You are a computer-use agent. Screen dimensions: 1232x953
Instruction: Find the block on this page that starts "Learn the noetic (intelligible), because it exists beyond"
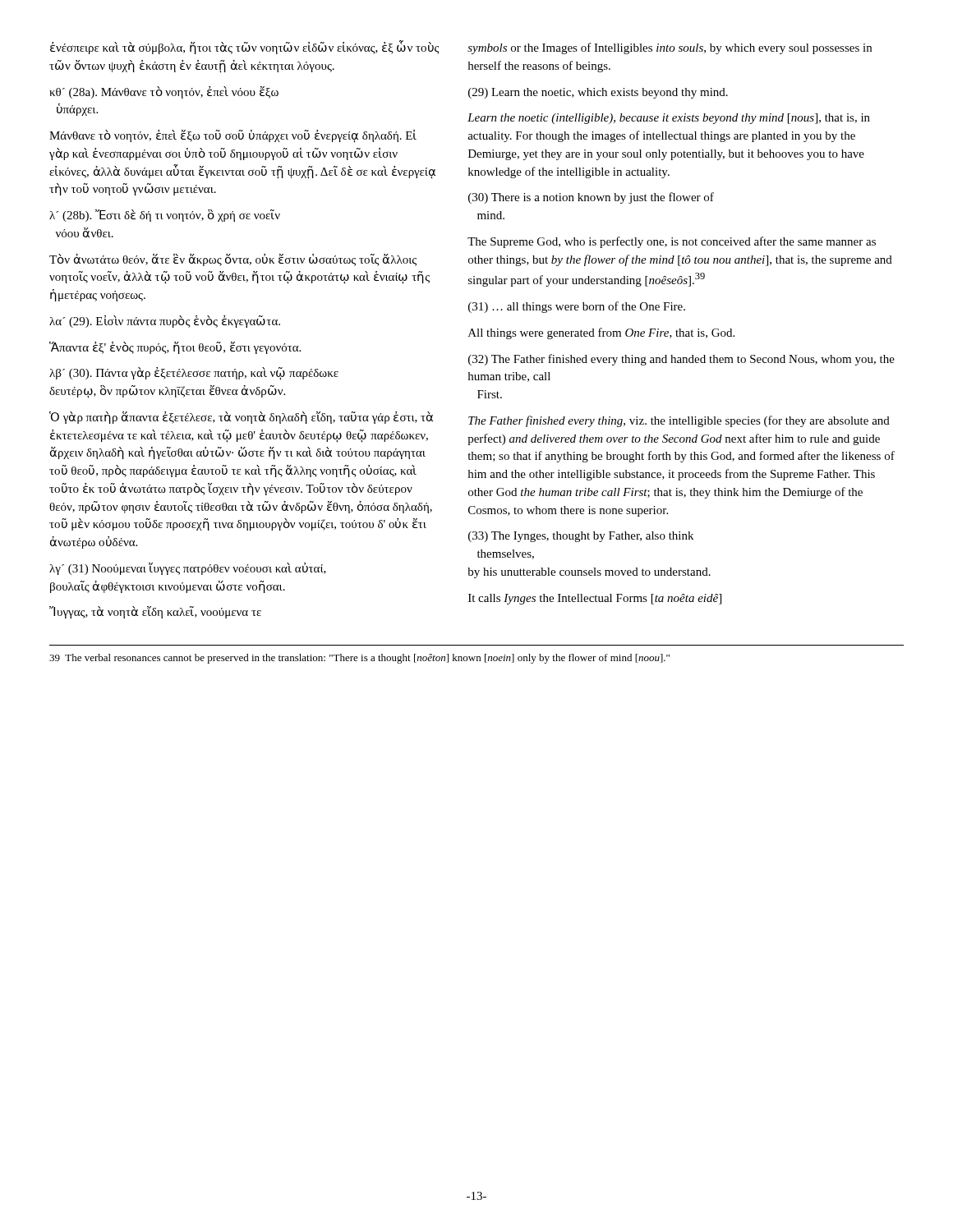point(686,145)
